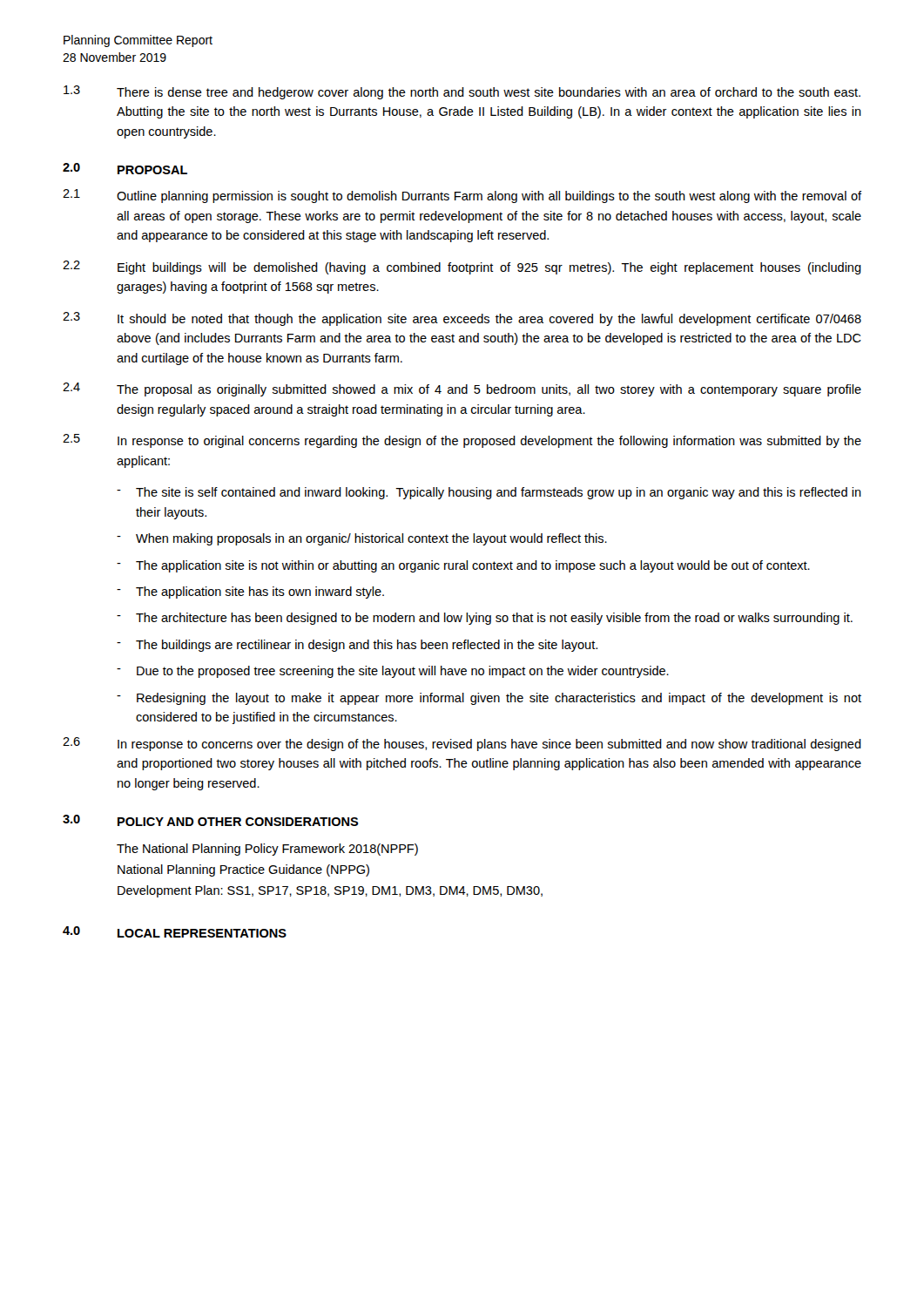The width and height of the screenshot is (924, 1307).
Task: Where is the passage that starts "5 In response"?
Action: (x=462, y=451)
